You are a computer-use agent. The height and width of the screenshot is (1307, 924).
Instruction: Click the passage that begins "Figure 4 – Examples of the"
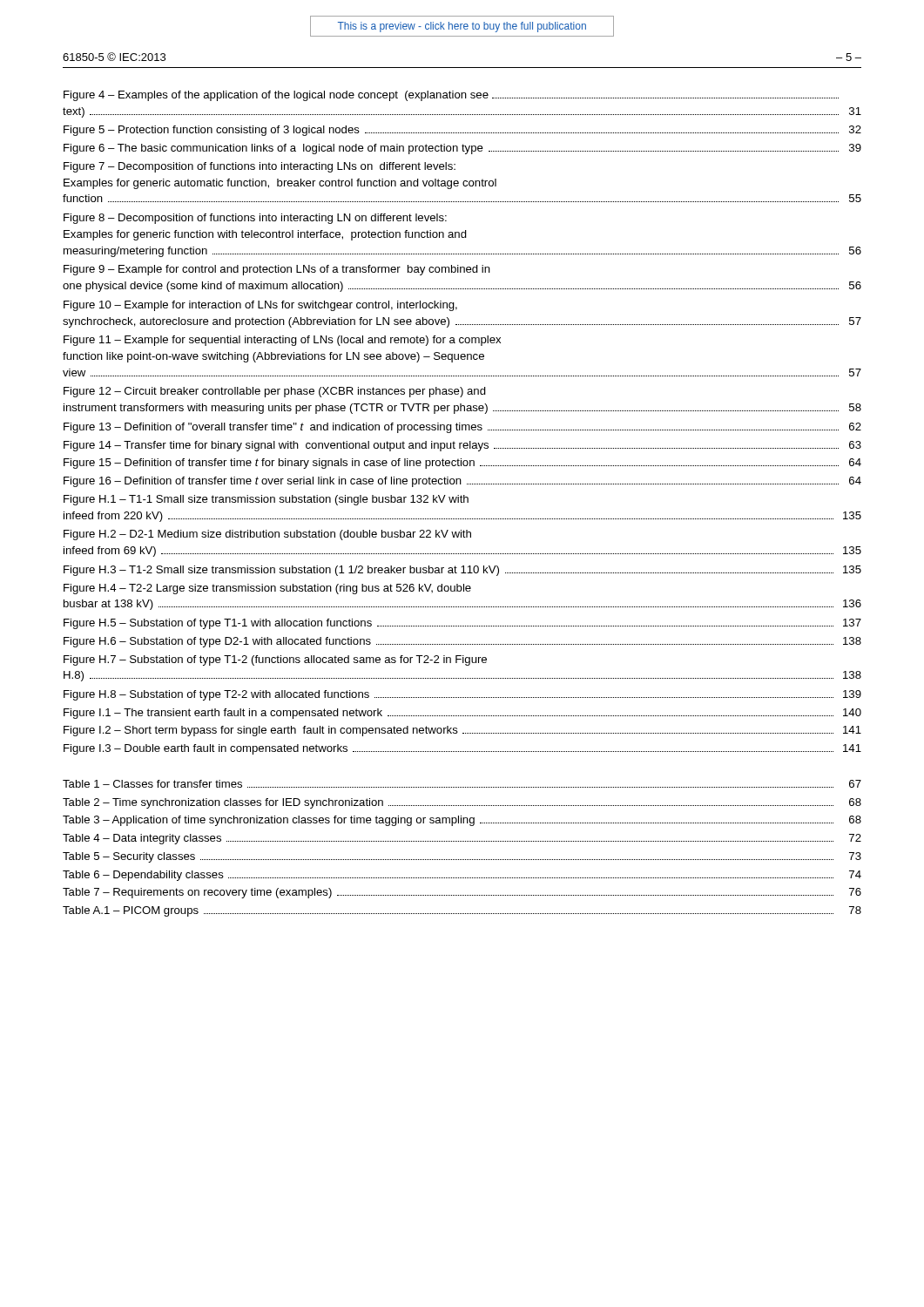coord(462,103)
